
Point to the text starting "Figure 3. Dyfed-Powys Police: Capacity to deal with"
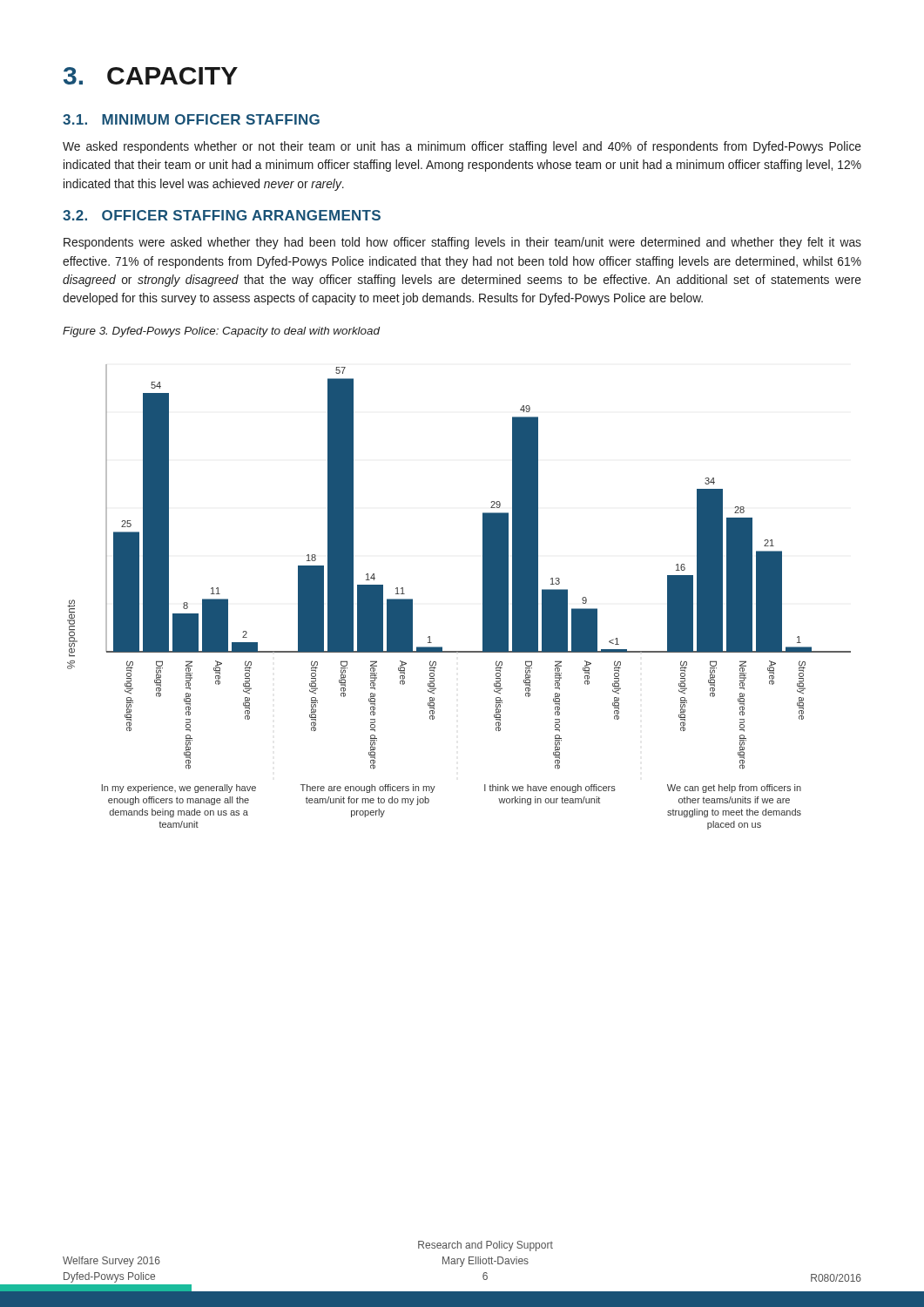point(221,330)
